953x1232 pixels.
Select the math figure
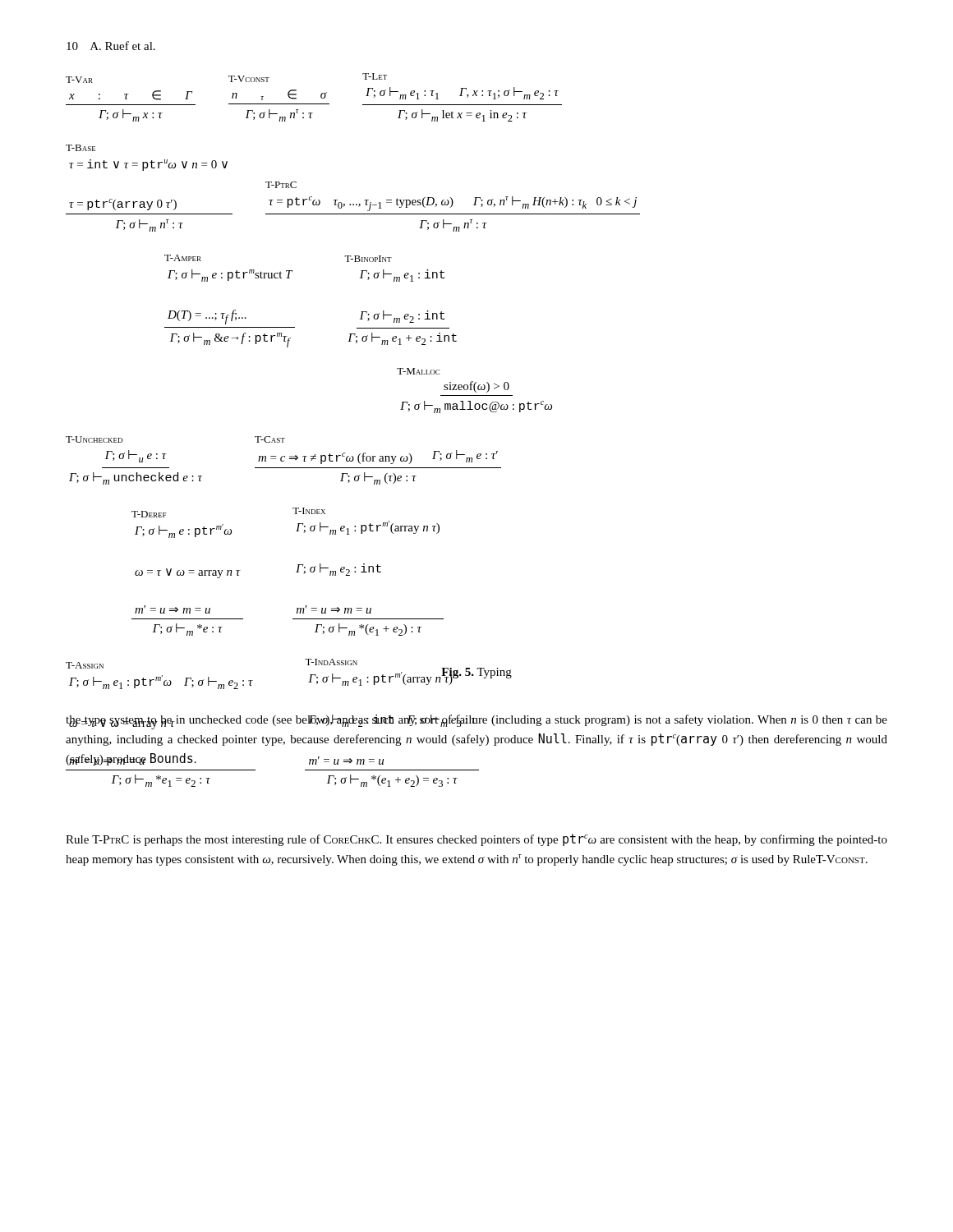pyautogui.click(x=476, y=438)
